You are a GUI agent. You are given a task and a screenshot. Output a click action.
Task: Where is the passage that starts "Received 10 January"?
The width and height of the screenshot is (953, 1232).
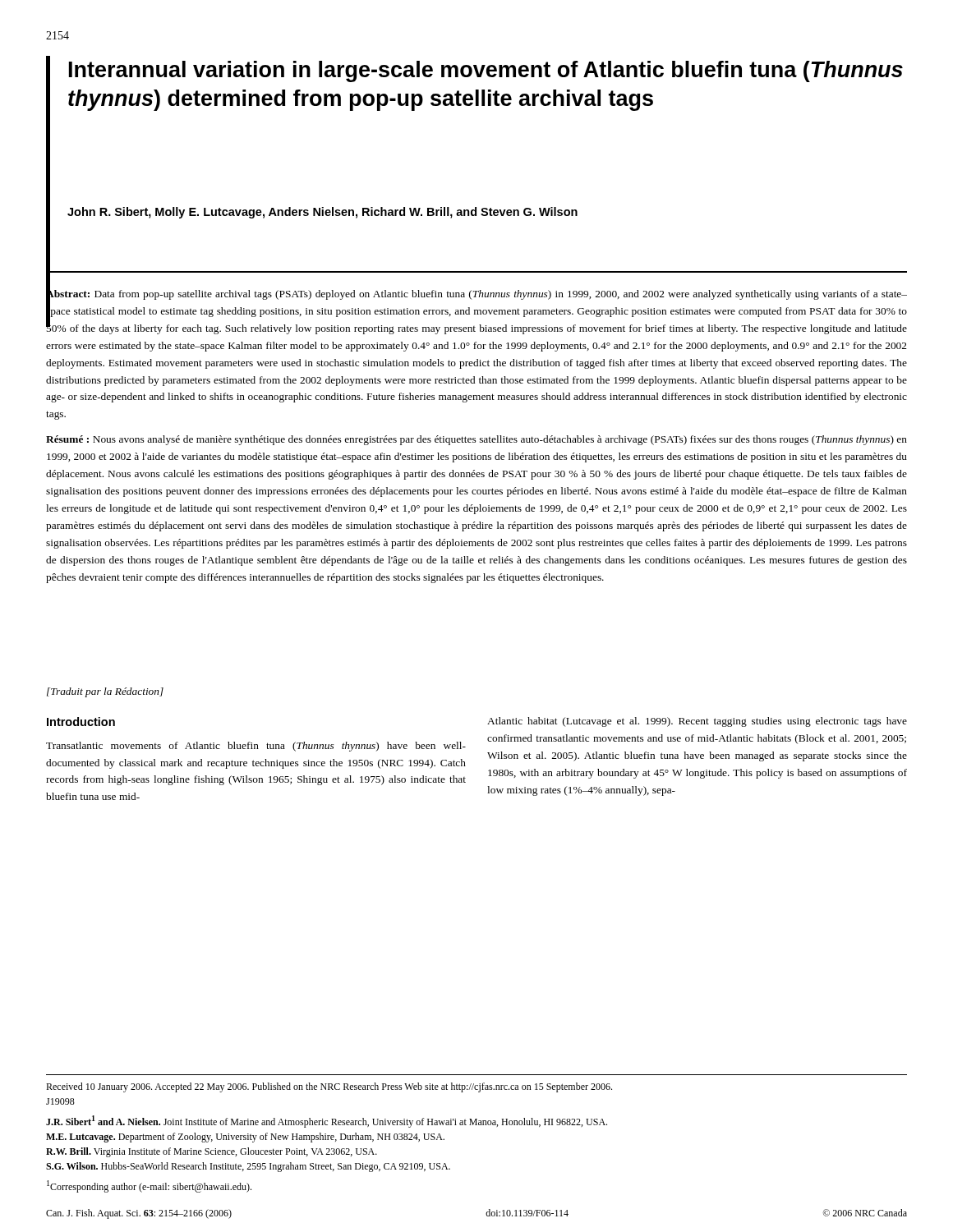click(x=329, y=1087)
